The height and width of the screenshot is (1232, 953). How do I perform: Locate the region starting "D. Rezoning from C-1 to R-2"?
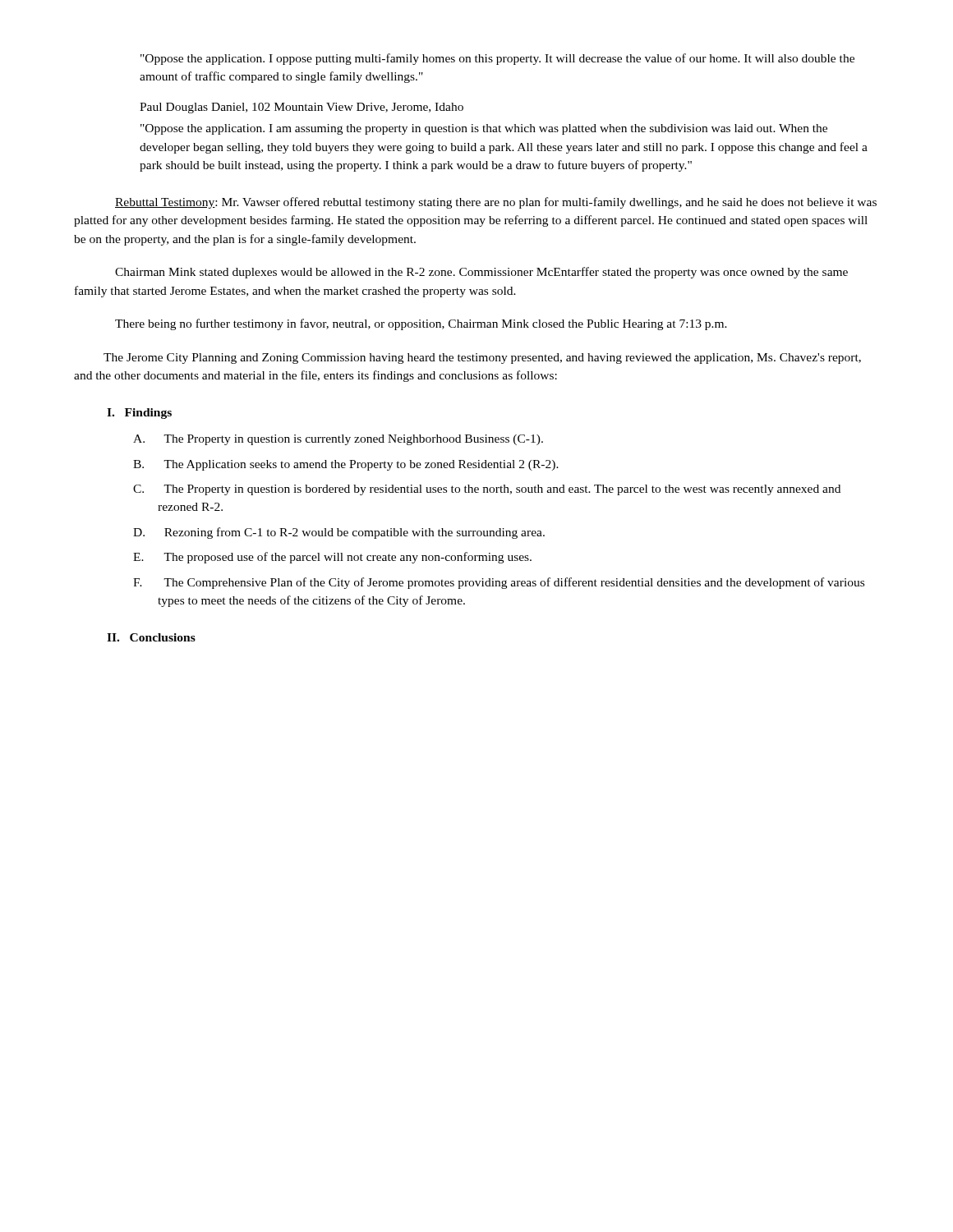[x=506, y=532]
